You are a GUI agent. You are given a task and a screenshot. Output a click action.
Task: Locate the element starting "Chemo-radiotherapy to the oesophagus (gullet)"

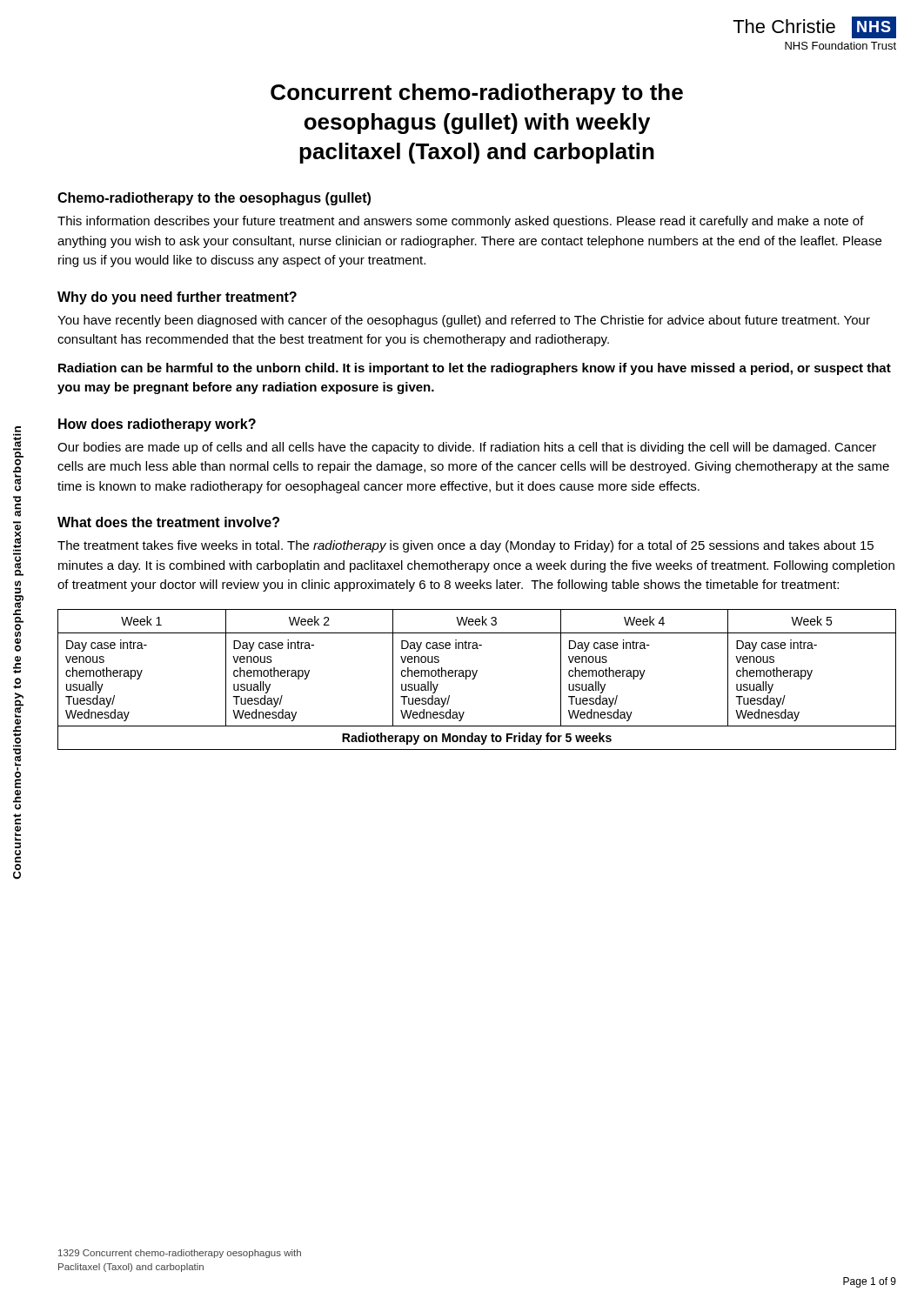(214, 198)
